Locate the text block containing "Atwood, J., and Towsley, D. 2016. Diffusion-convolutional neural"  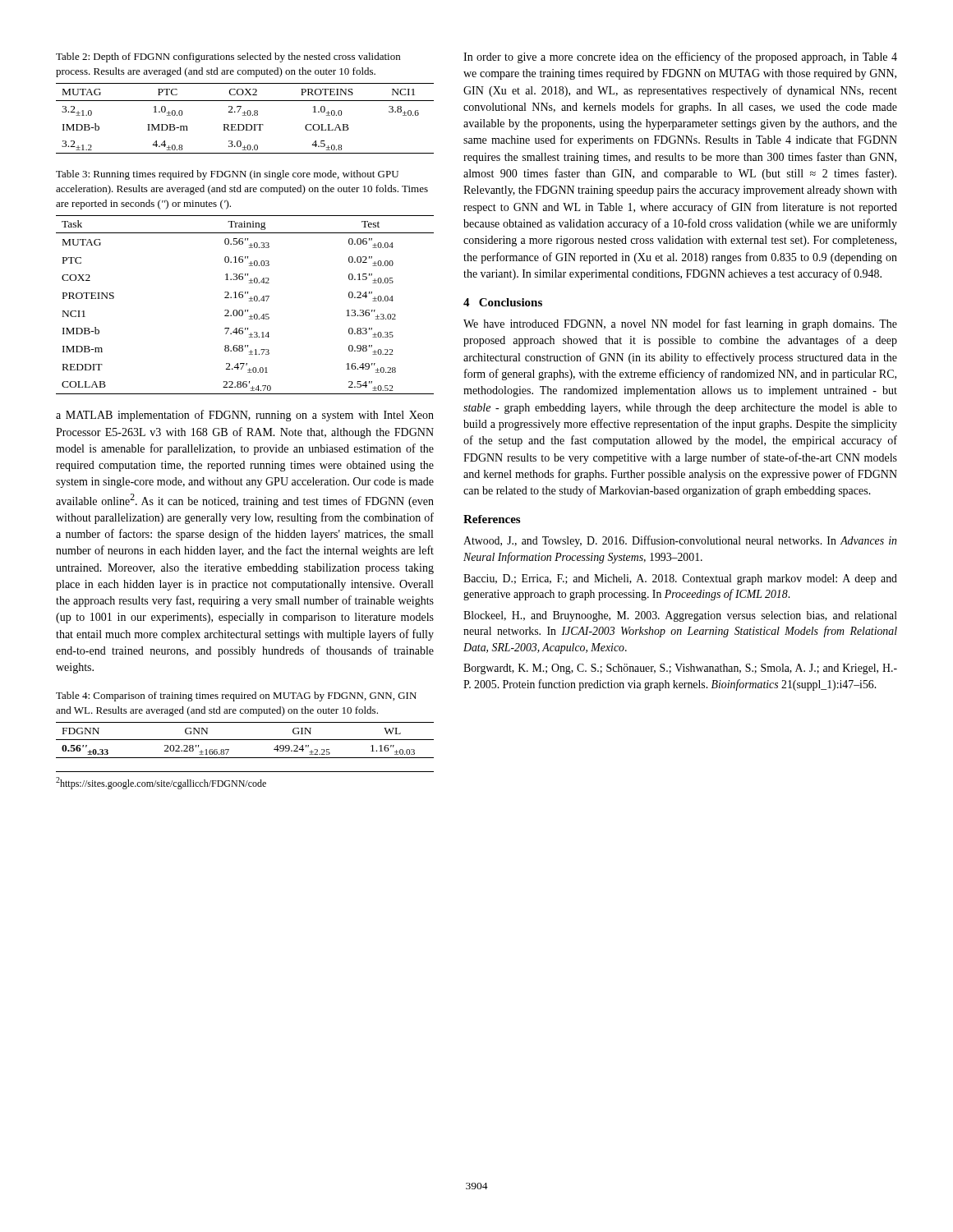(x=680, y=549)
